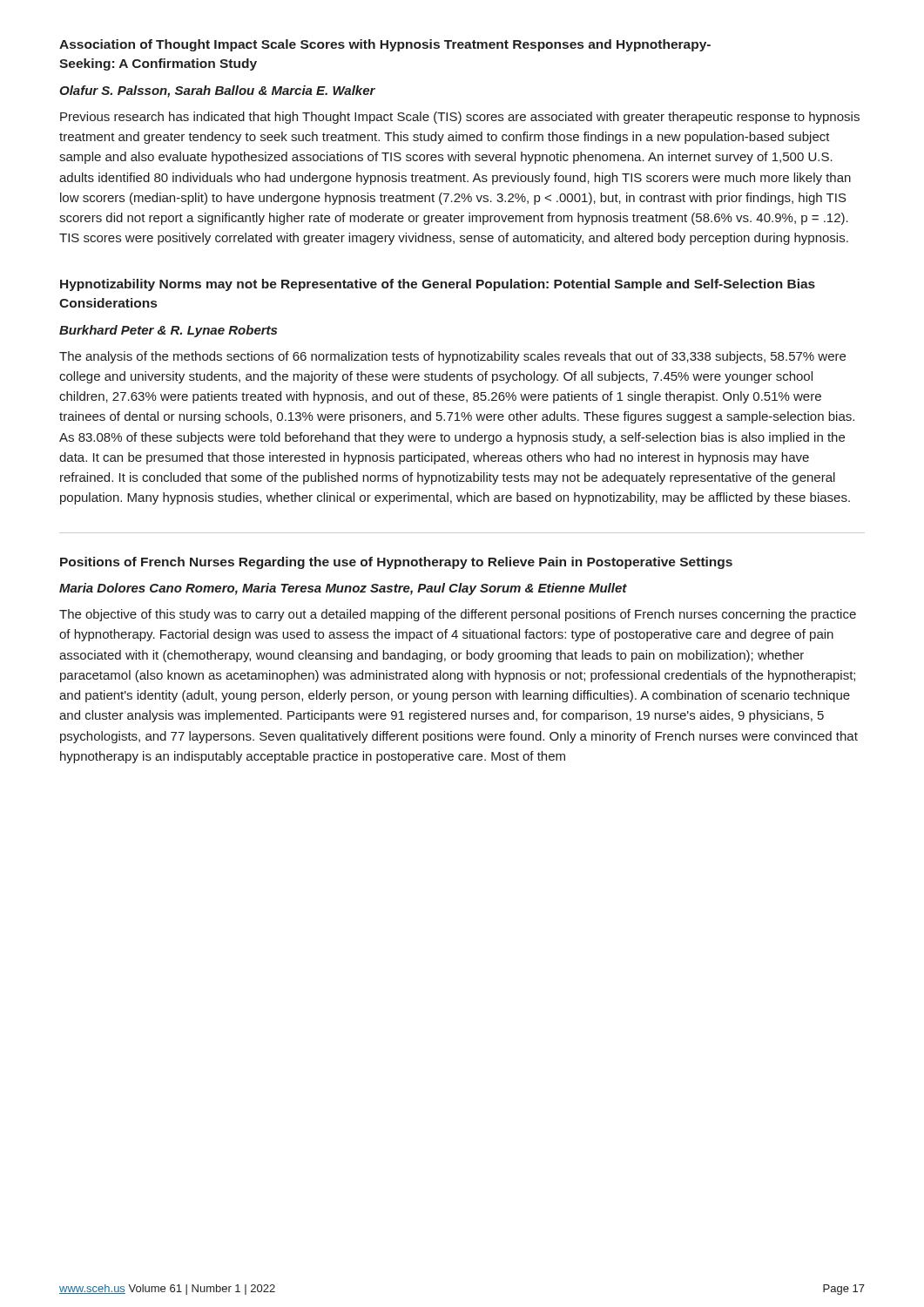
Task: Locate the text block starting "Association of Thought Impact"
Action: click(x=385, y=54)
